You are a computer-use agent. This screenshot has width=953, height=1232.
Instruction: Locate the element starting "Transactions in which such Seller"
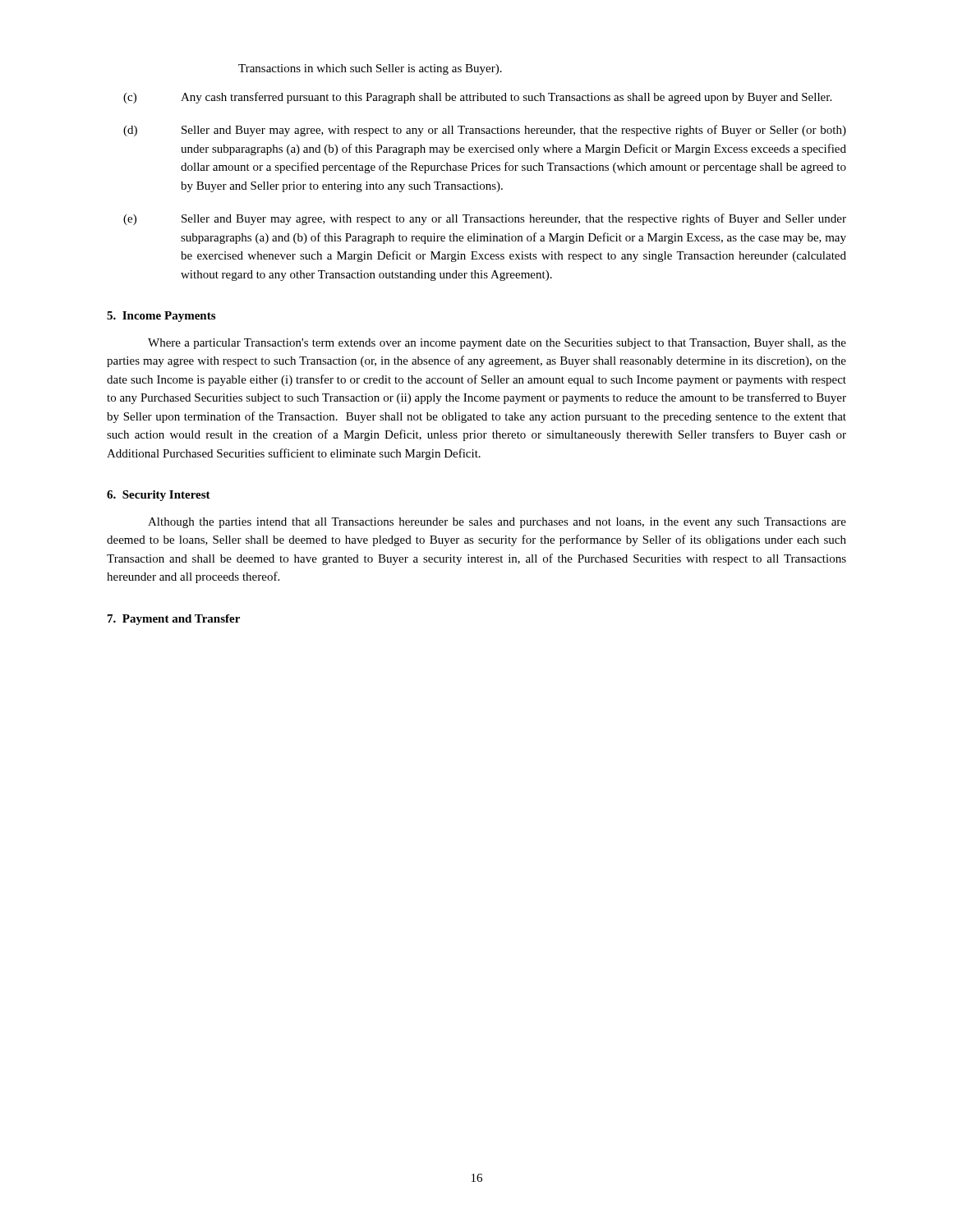coord(370,68)
